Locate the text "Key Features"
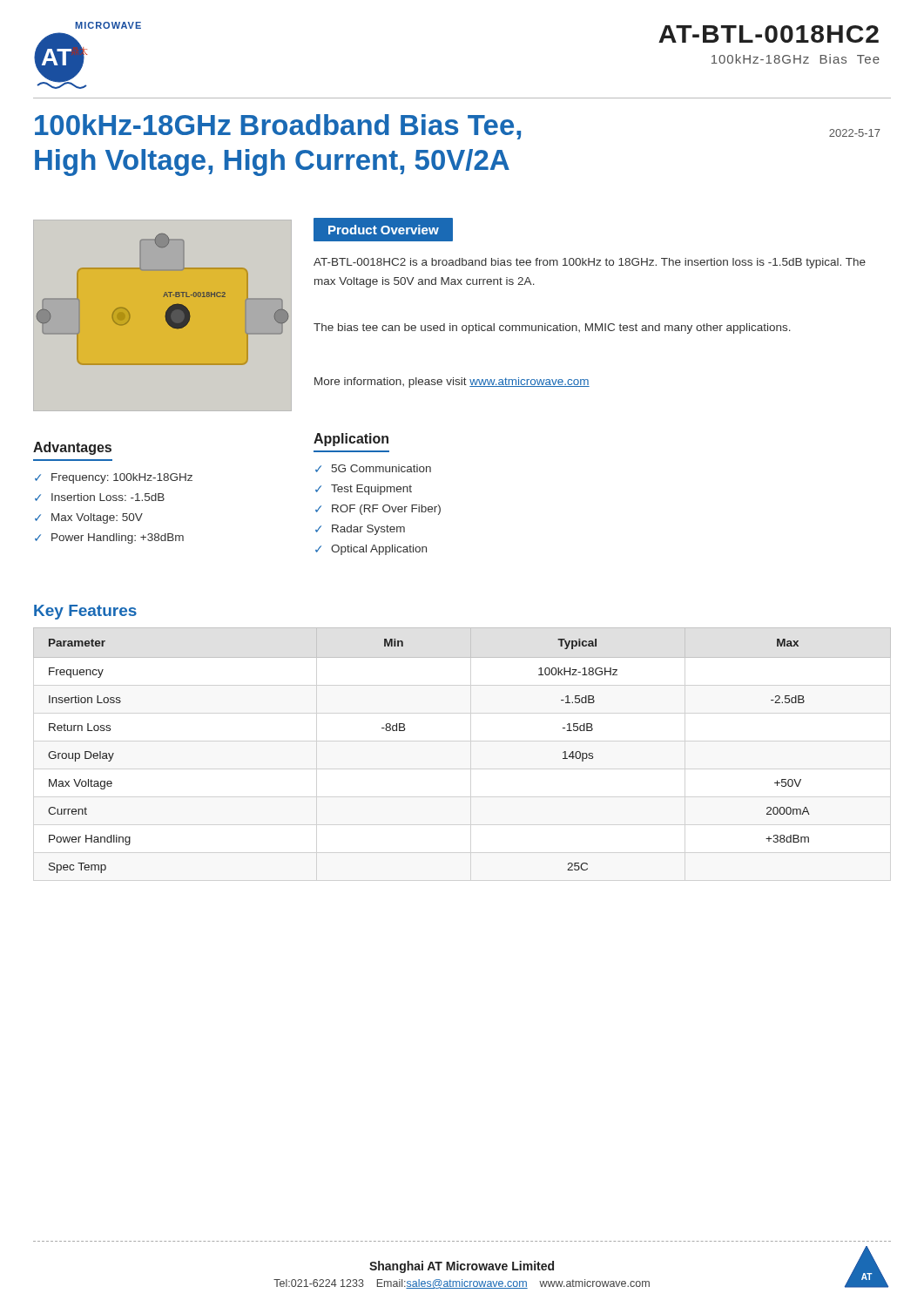The width and height of the screenshot is (924, 1307). coord(85,610)
